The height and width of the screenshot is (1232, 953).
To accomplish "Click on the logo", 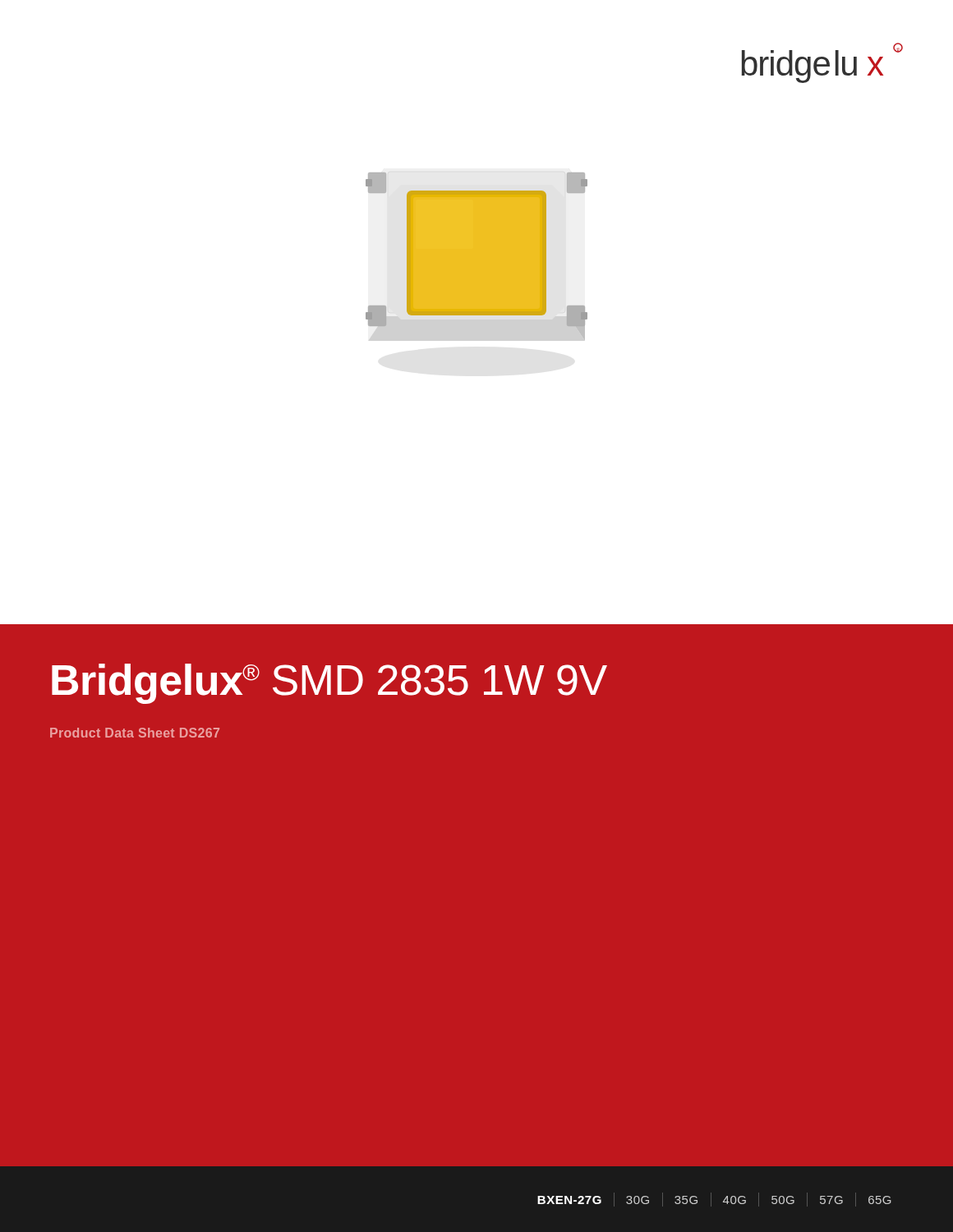I will click(822, 64).
